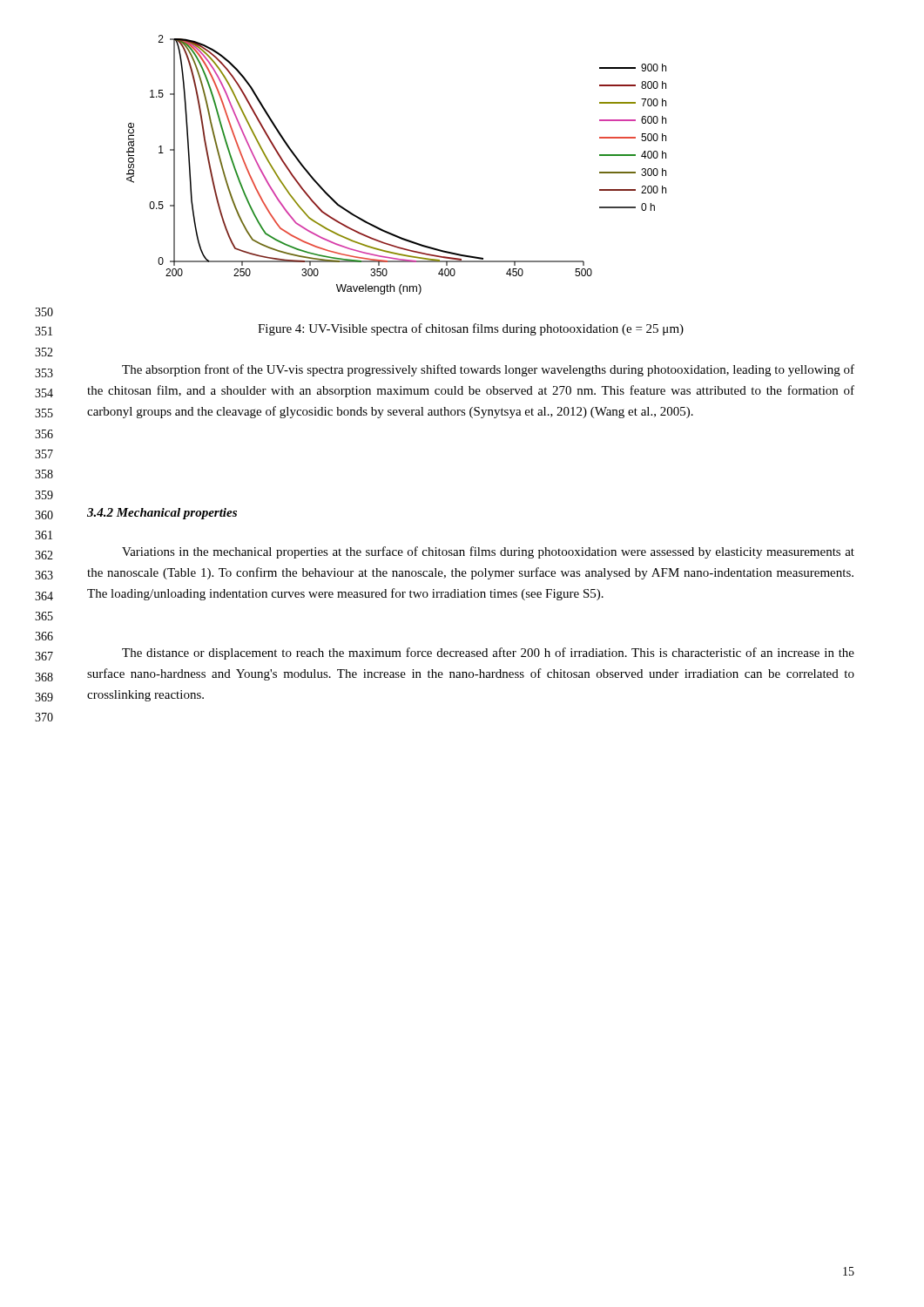Point to the passage starting "Variations in the"
Viewport: 924px width, 1307px height.
pyautogui.click(x=471, y=572)
